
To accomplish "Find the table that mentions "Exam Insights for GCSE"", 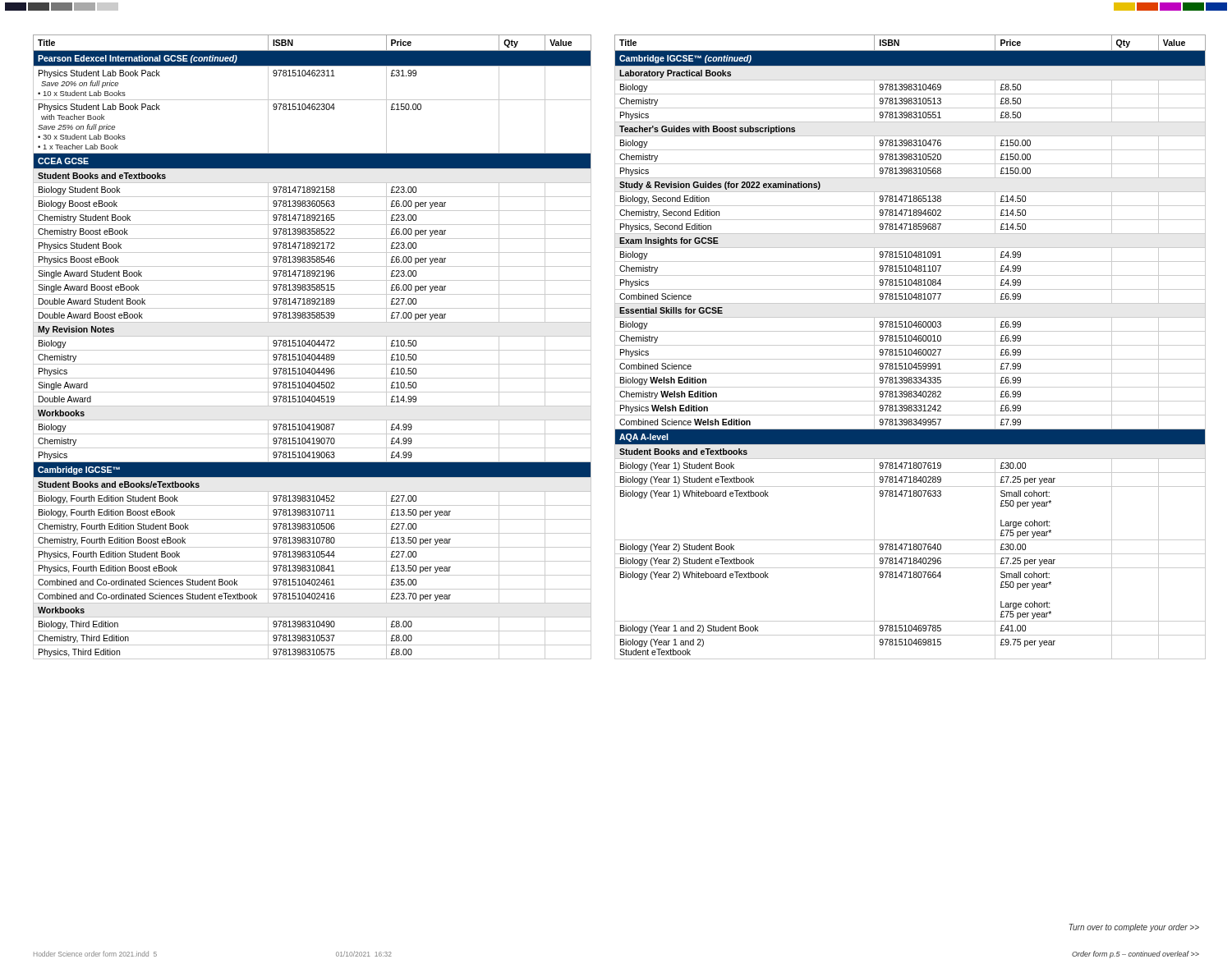I will click(x=910, y=347).
